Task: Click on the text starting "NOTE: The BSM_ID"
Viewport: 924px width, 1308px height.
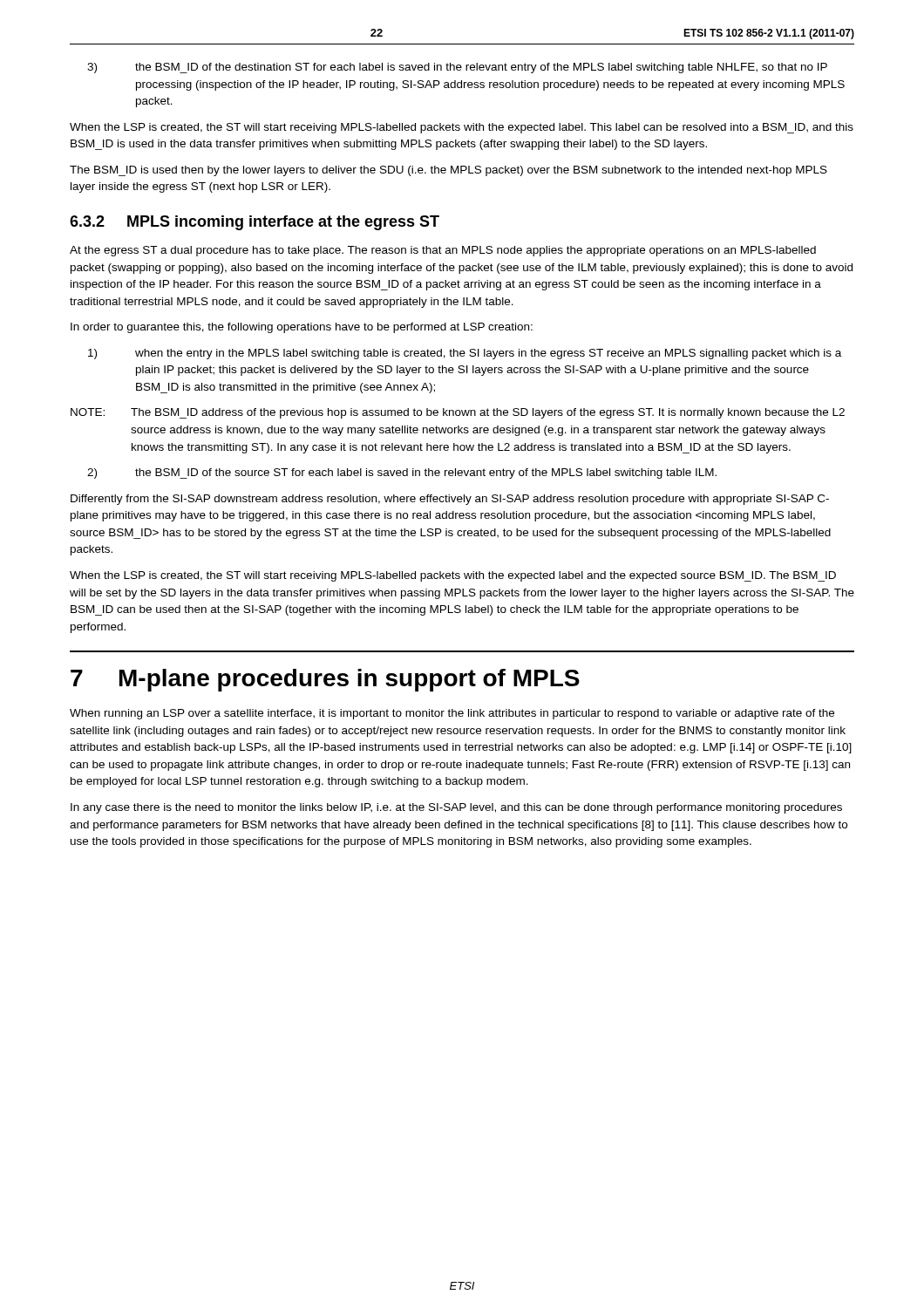Action: point(462,430)
